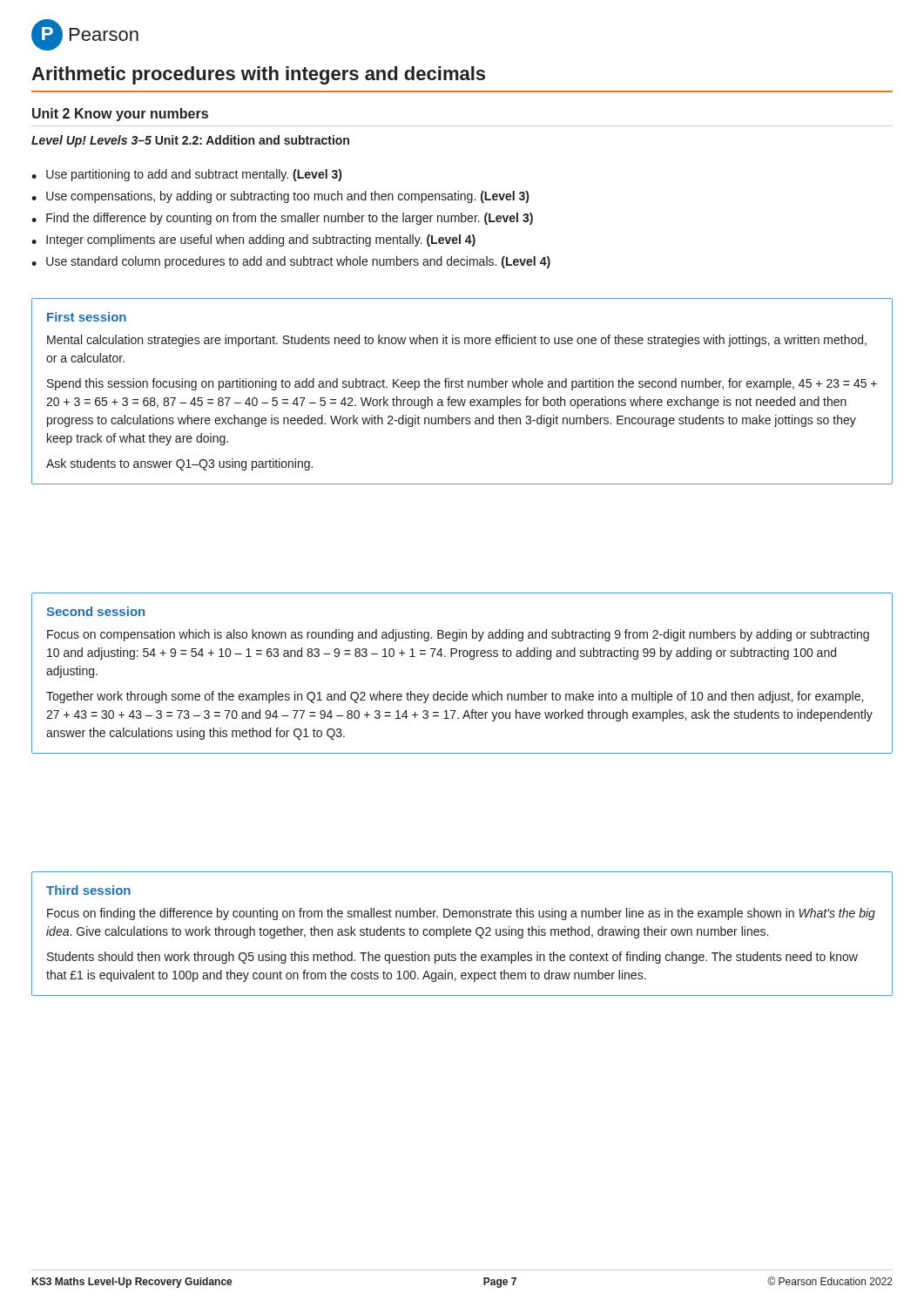924x1307 pixels.
Task: Locate the block starting "Students should then"
Action: 452,966
